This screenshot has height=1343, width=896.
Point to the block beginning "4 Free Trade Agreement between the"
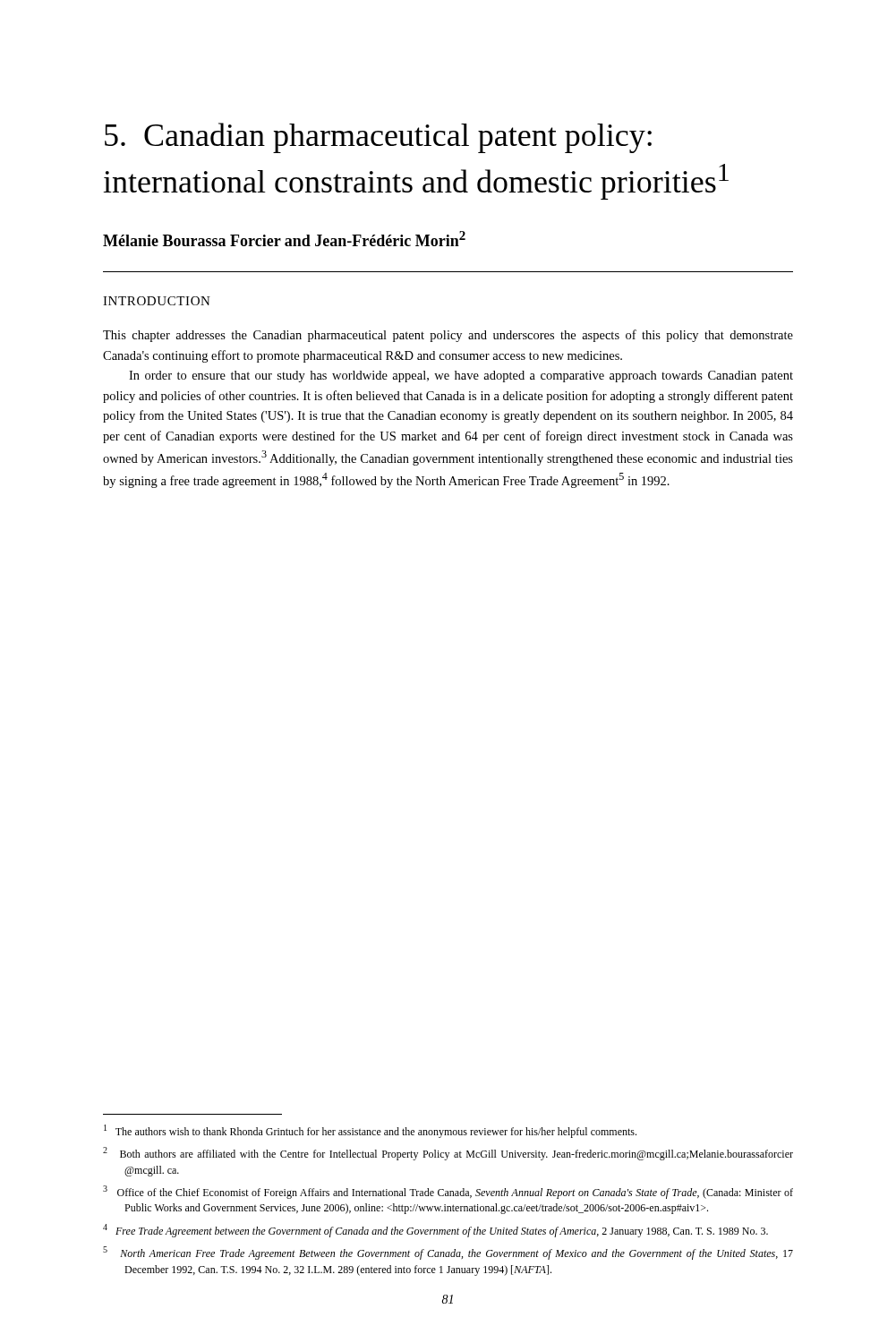click(x=448, y=1230)
